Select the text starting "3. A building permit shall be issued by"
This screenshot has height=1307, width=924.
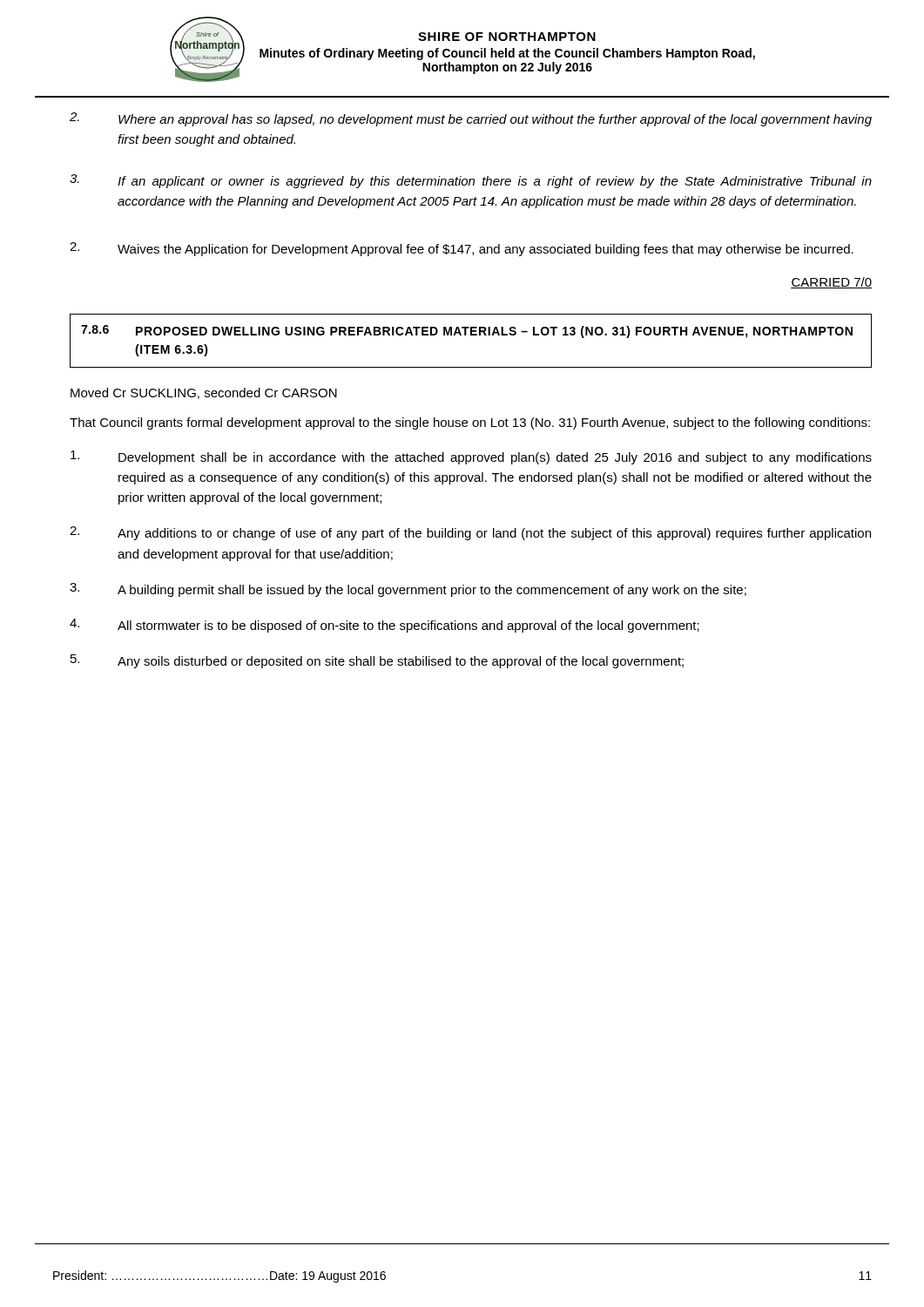(x=471, y=589)
